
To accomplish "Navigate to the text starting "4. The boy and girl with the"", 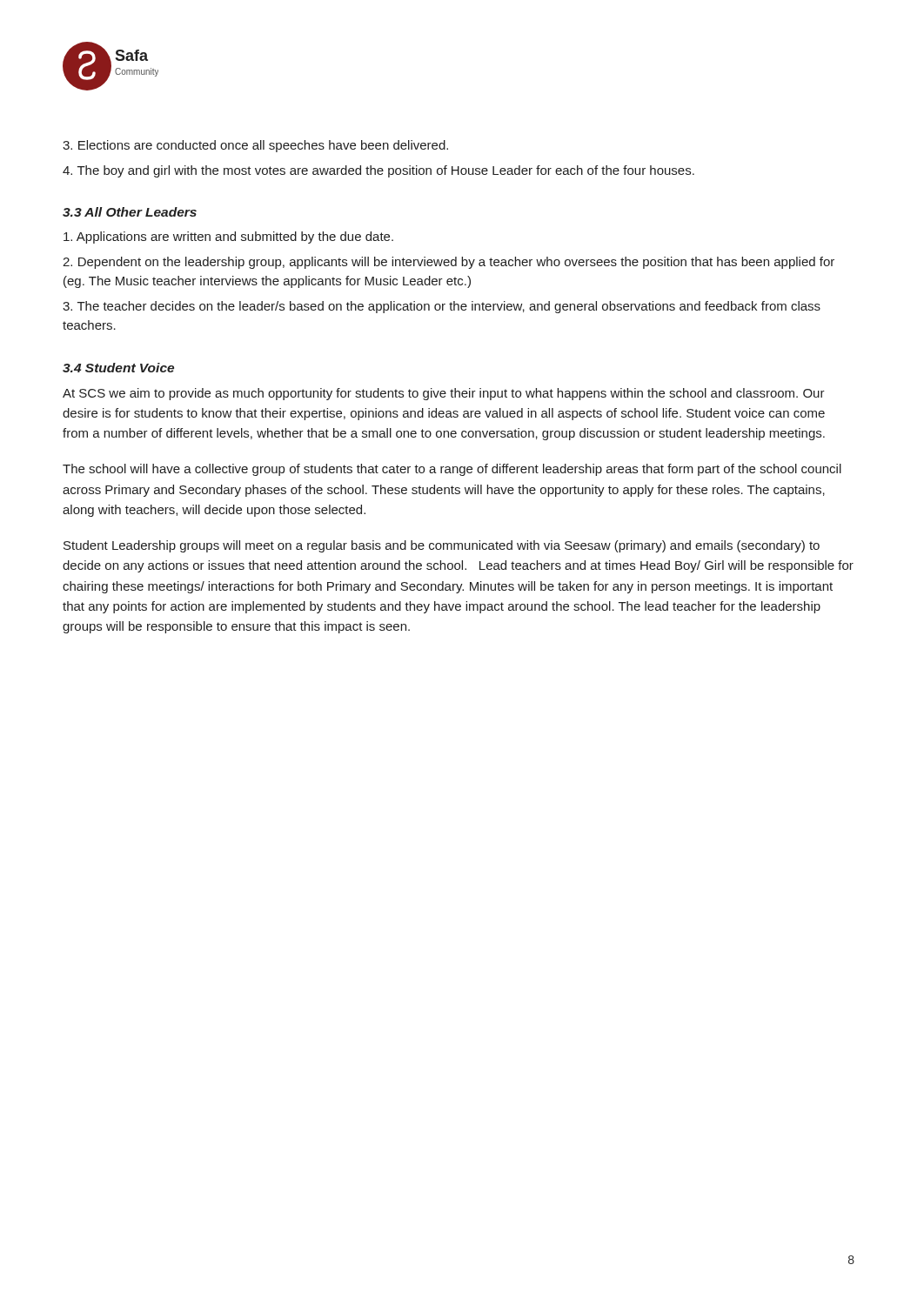I will coord(459,170).
